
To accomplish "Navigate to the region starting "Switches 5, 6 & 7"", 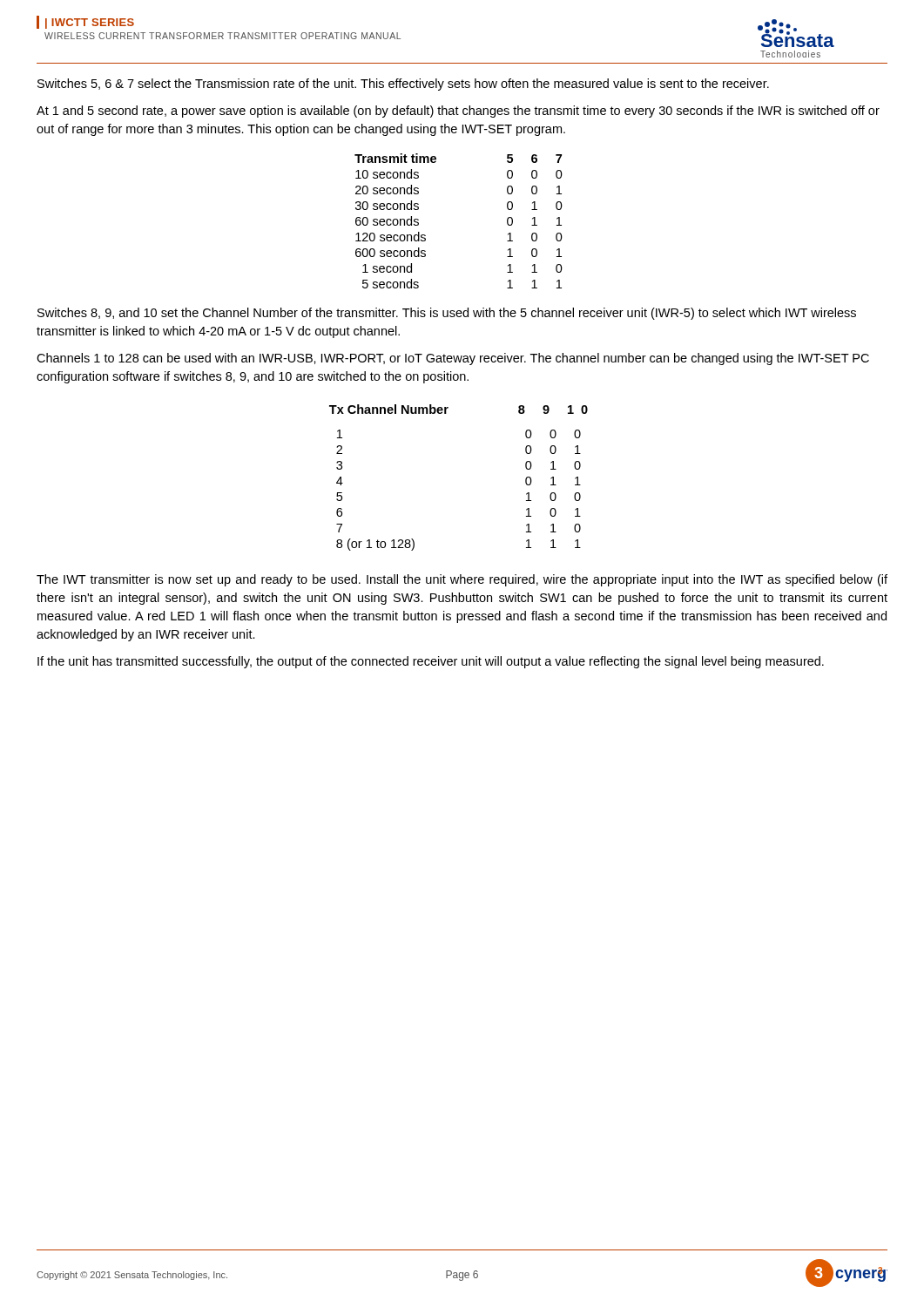I will 403,84.
